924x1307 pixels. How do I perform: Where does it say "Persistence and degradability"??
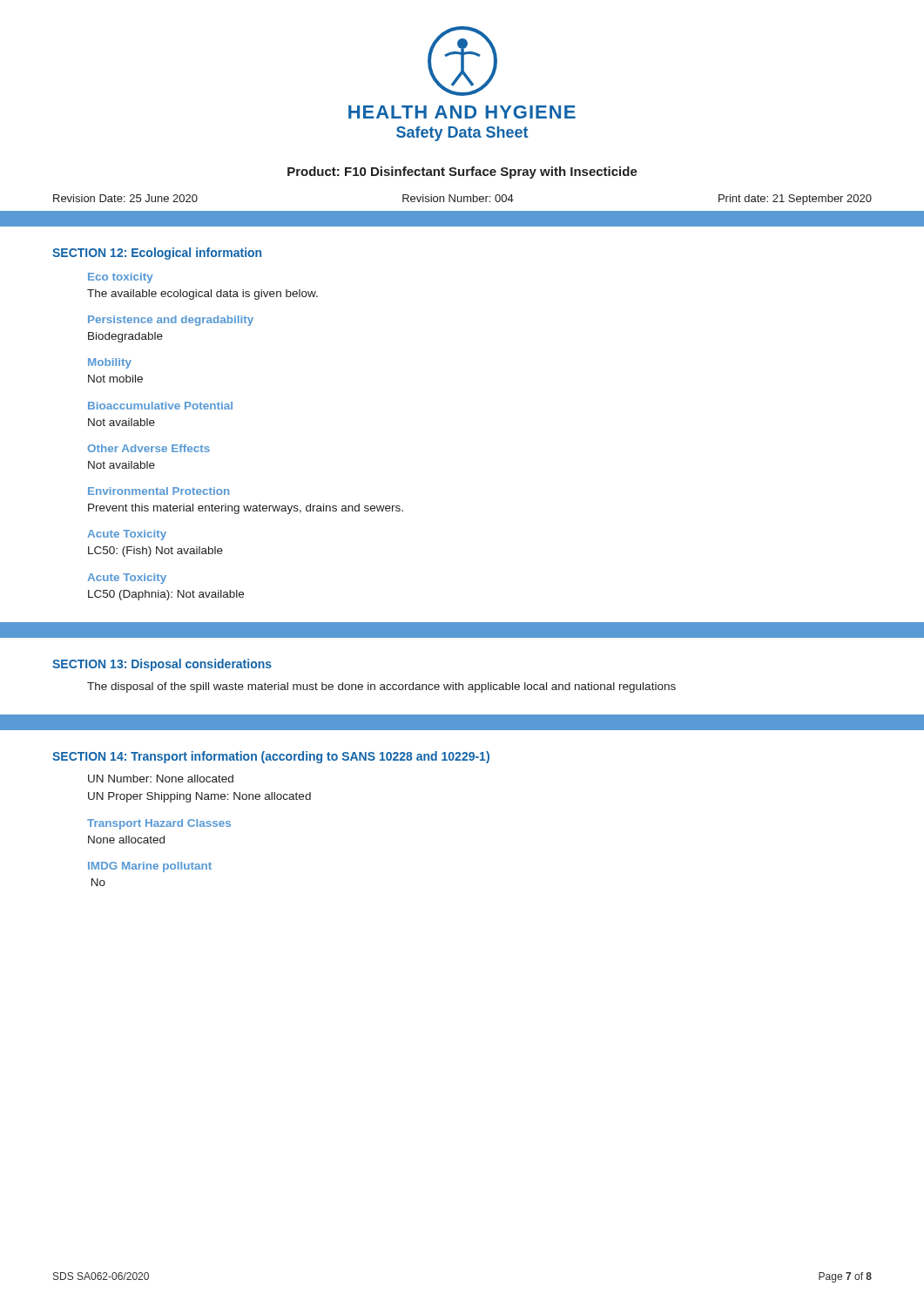click(x=170, y=320)
